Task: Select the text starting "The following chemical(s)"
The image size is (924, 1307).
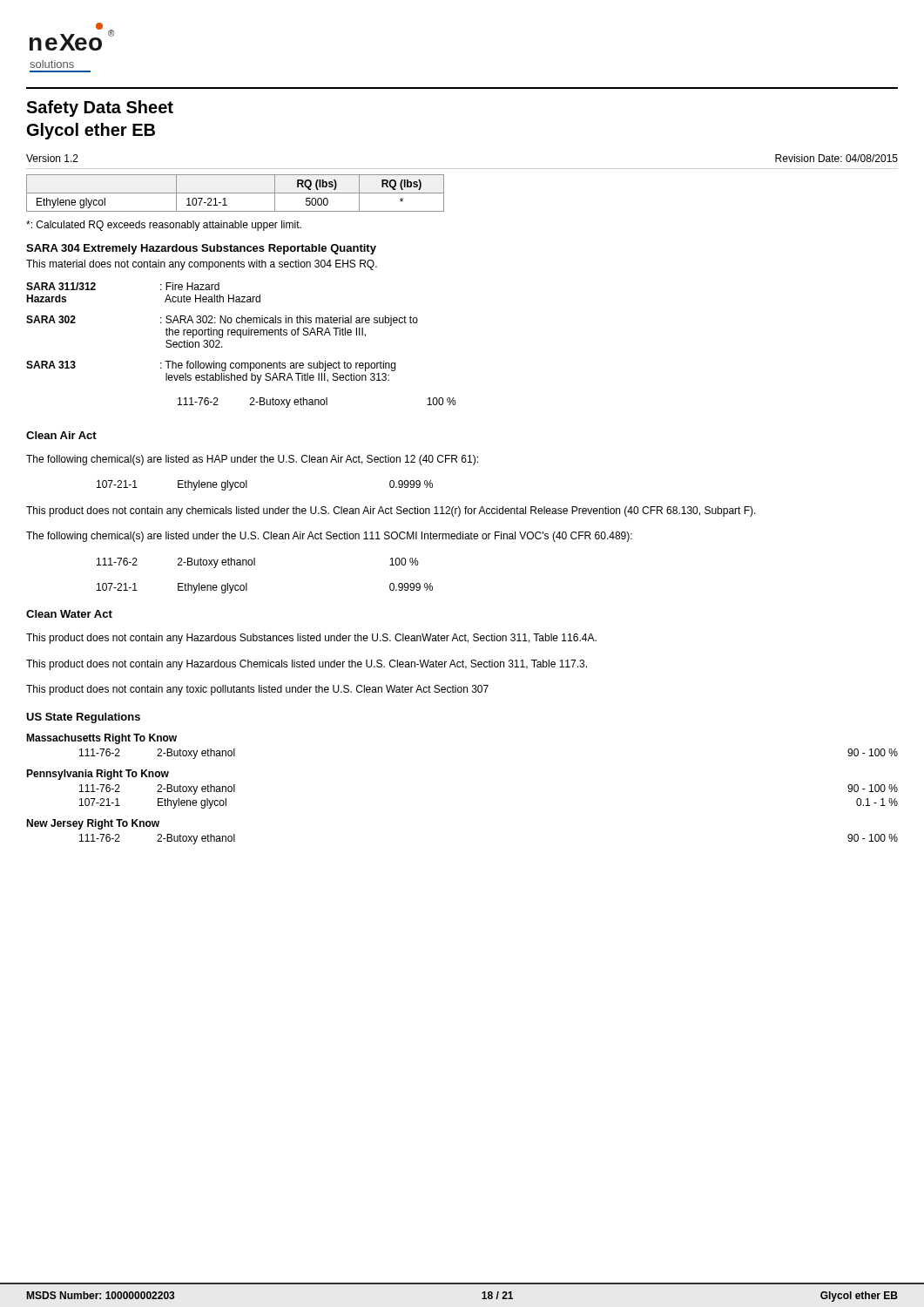Action: (x=462, y=524)
